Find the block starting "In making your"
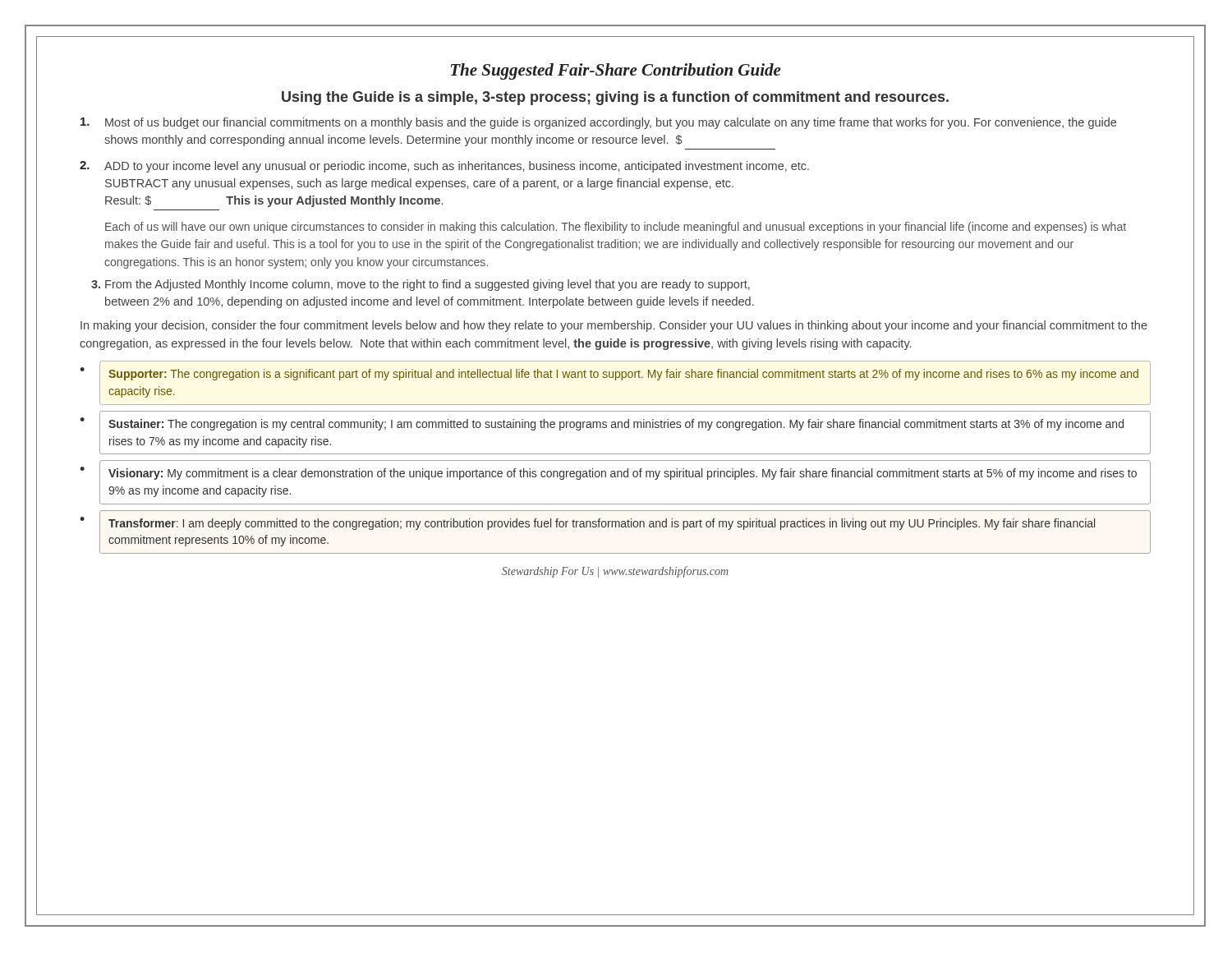 (x=614, y=334)
